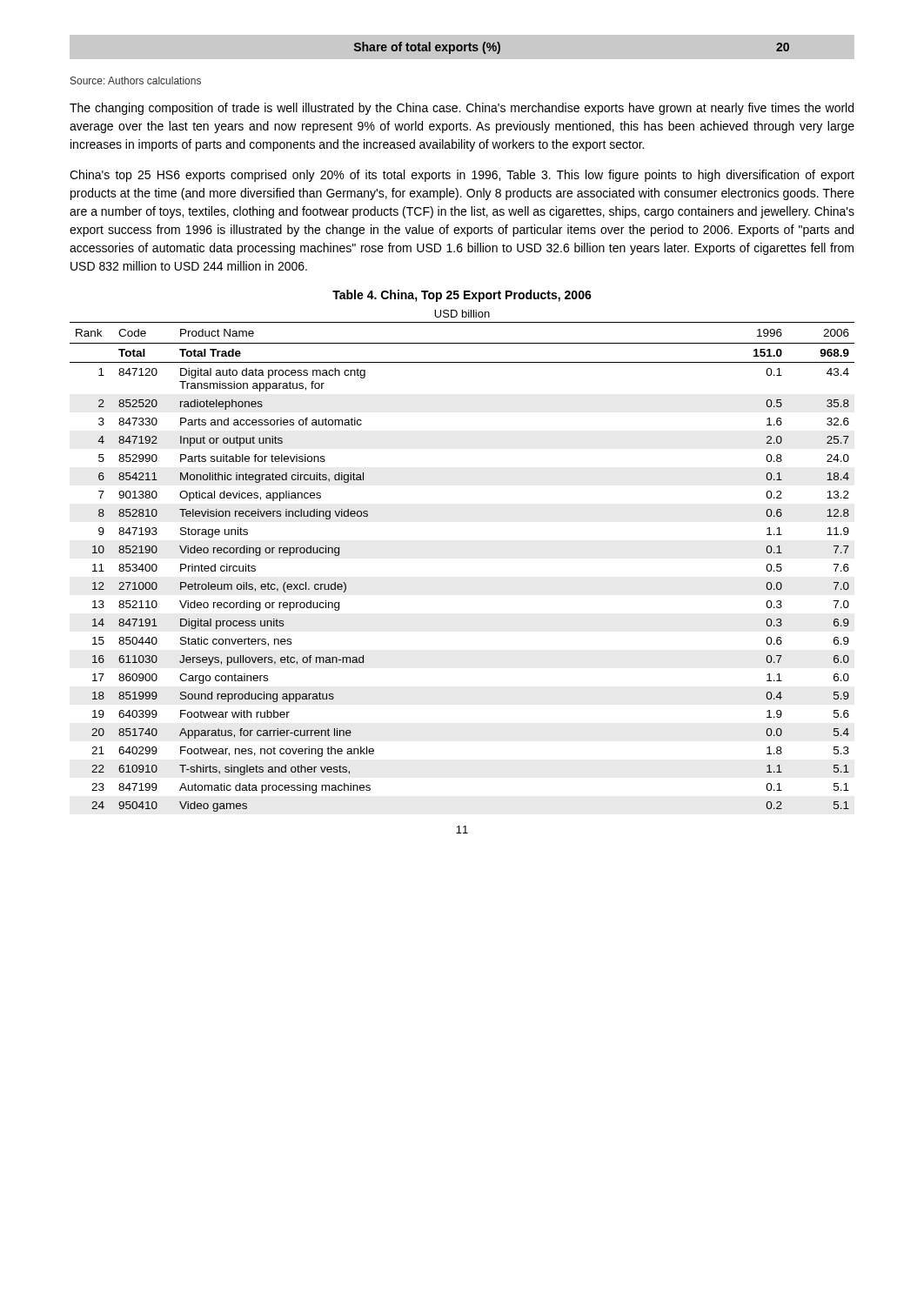Navigate to the passage starting "Source: Authors calculations"
This screenshot has width=924, height=1305.
[x=135, y=81]
